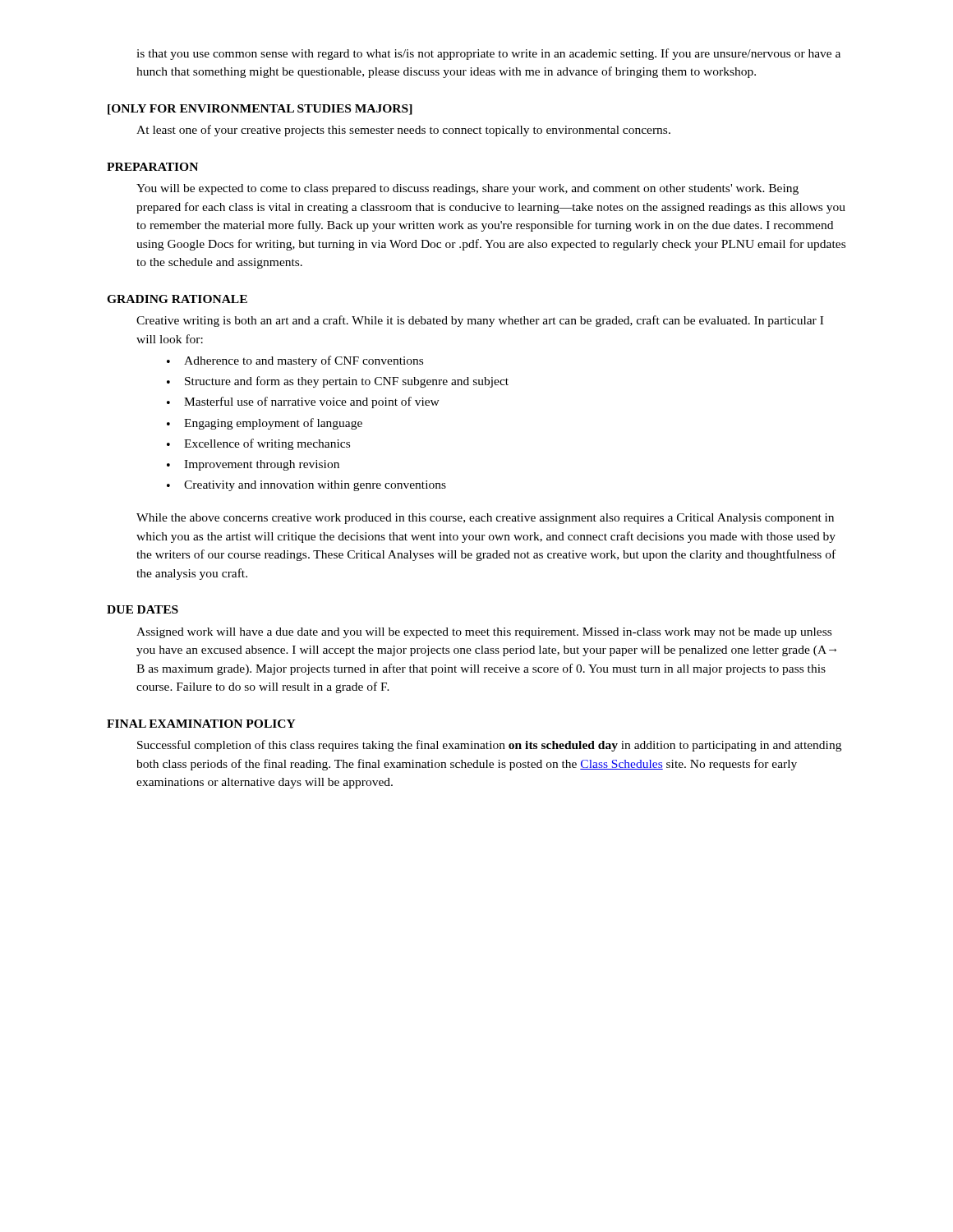This screenshot has height=1232, width=953.
Task: Find the block on this page that starts "• Adherence to and mastery of"
Action: click(x=295, y=361)
